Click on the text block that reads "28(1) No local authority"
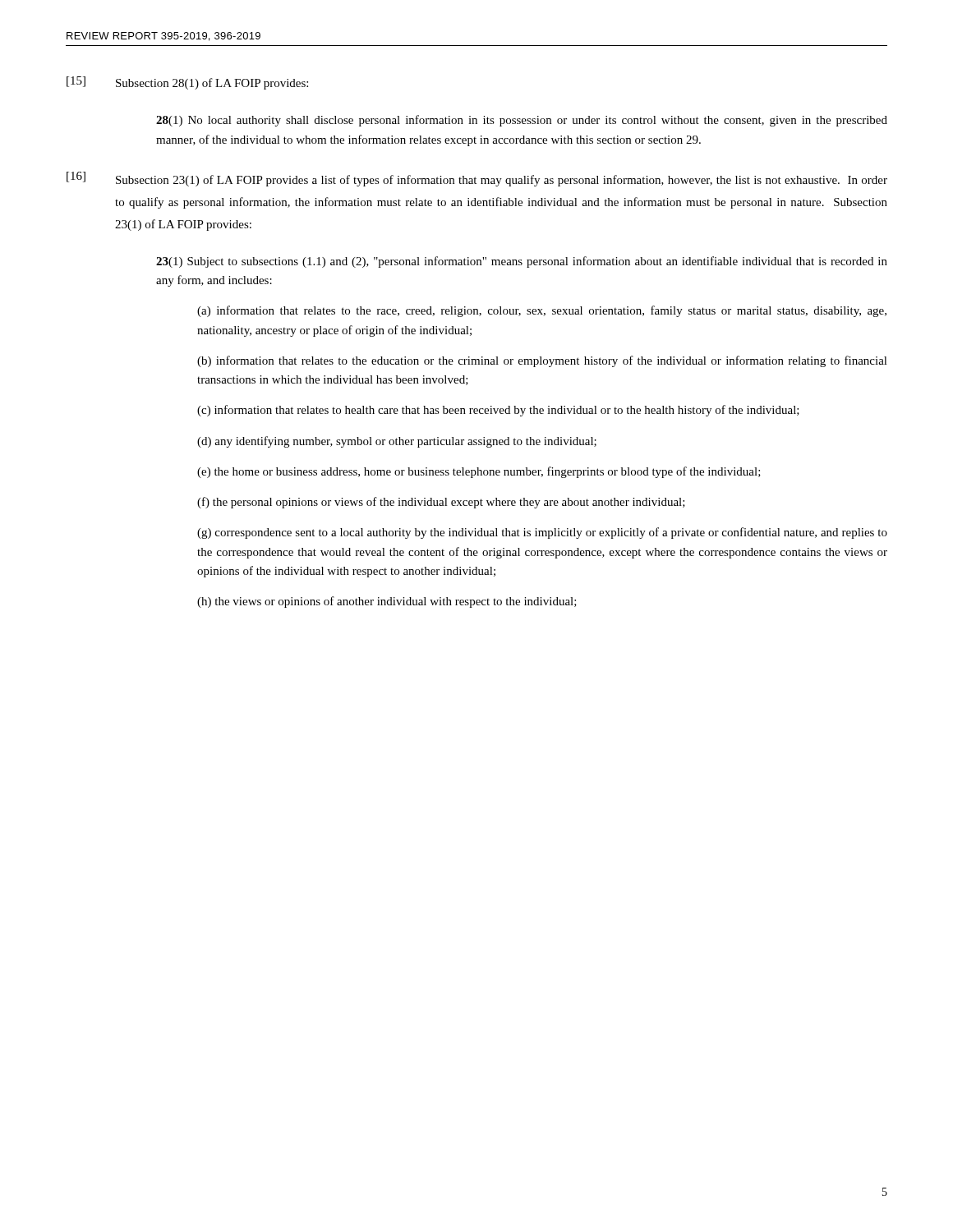This screenshot has width=953, height=1232. [x=522, y=130]
